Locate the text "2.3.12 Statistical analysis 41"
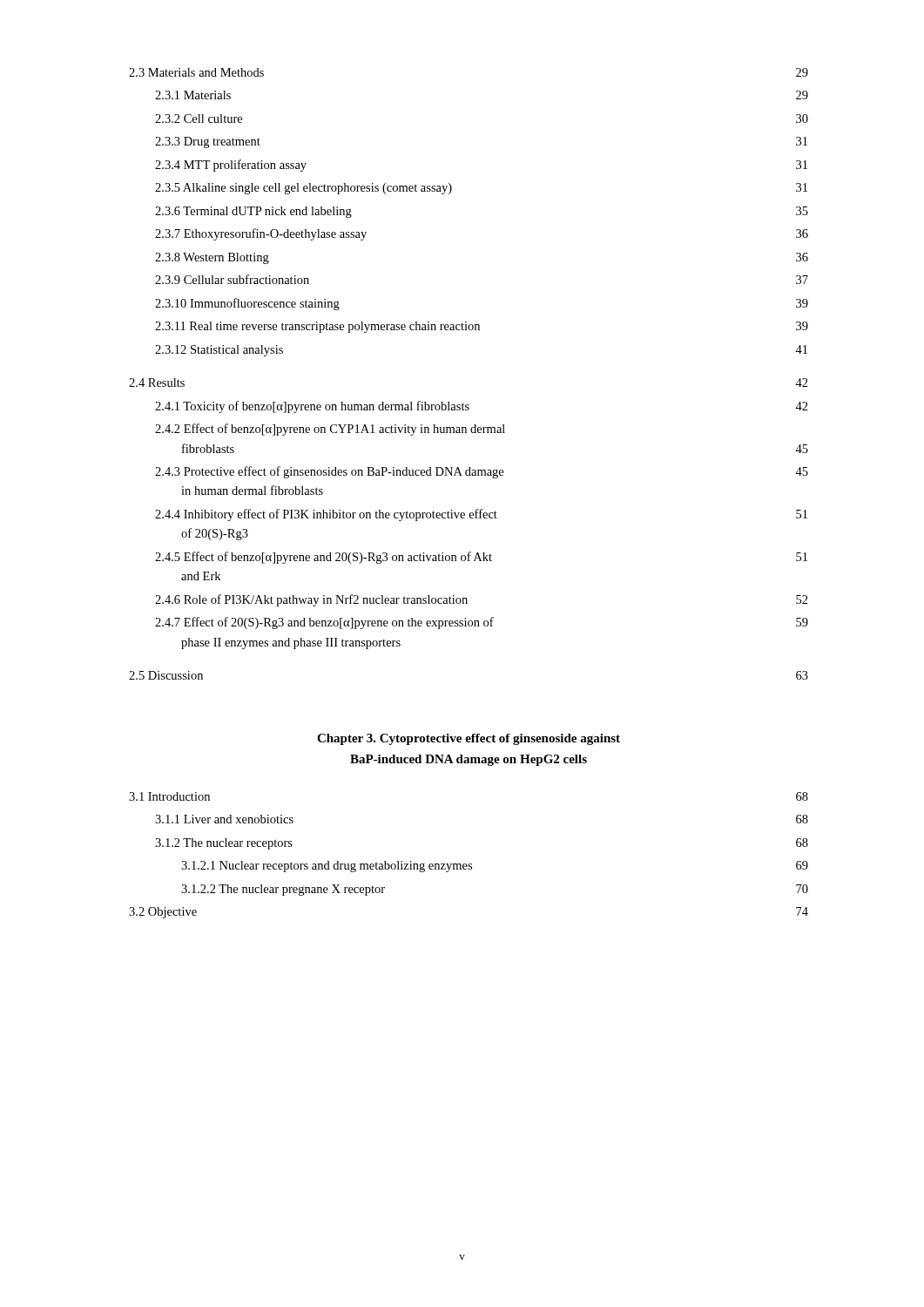Image resolution: width=924 pixels, height=1307 pixels. [216, 351]
